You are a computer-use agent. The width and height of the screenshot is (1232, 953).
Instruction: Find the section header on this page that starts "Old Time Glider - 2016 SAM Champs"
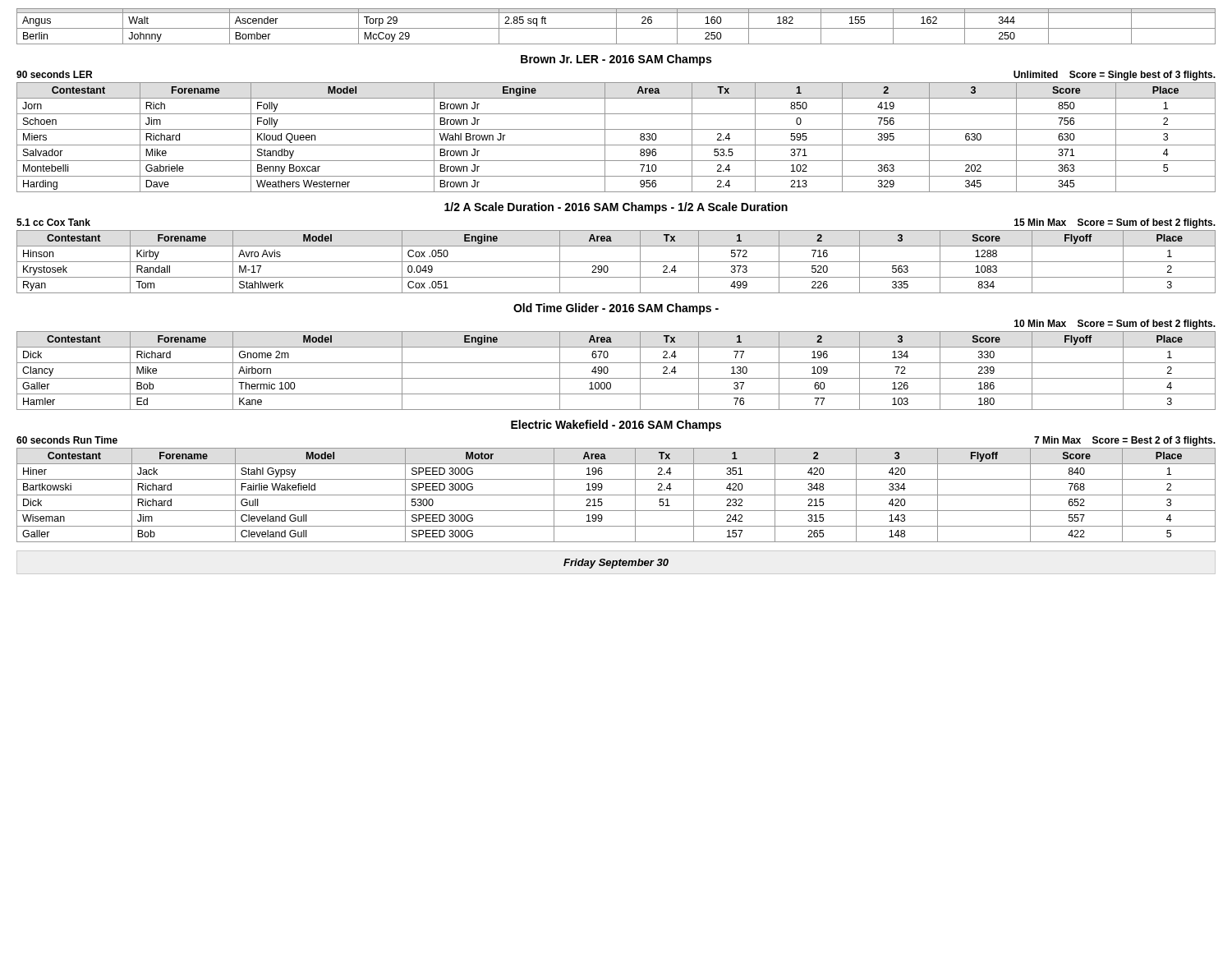pos(616,308)
